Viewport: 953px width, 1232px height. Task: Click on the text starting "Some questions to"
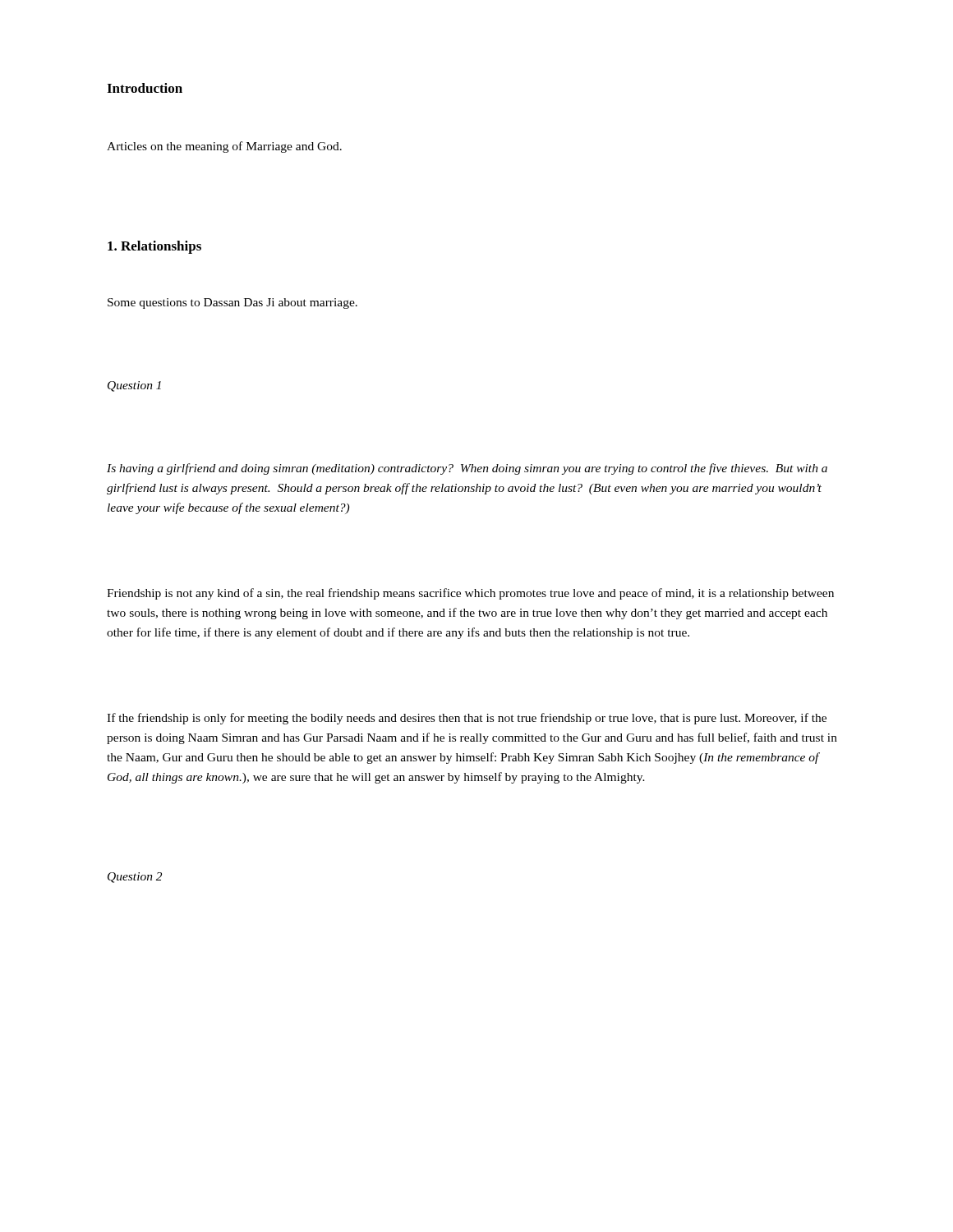coord(232,302)
